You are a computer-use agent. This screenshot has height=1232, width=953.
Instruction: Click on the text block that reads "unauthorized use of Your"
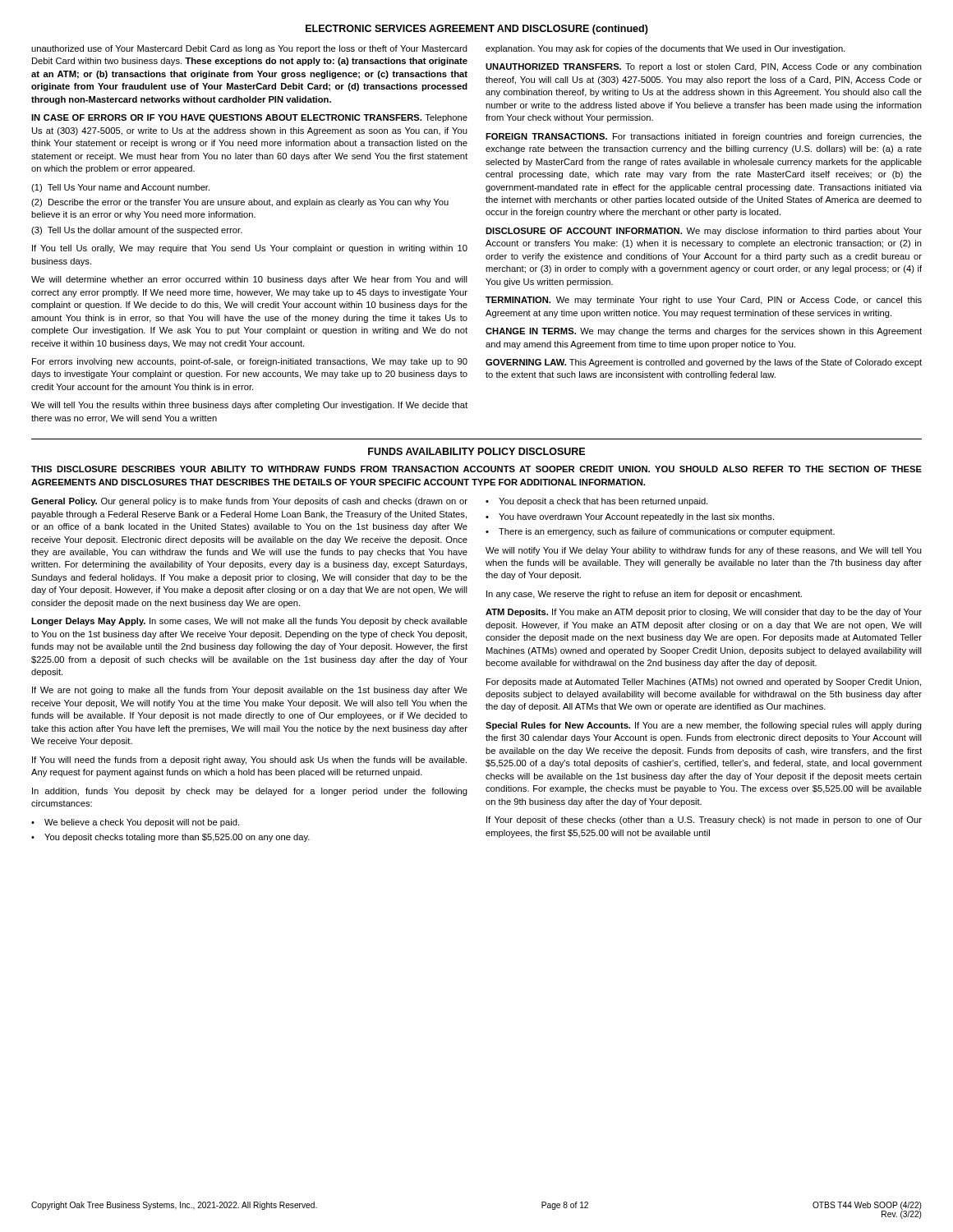pos(249,74)
